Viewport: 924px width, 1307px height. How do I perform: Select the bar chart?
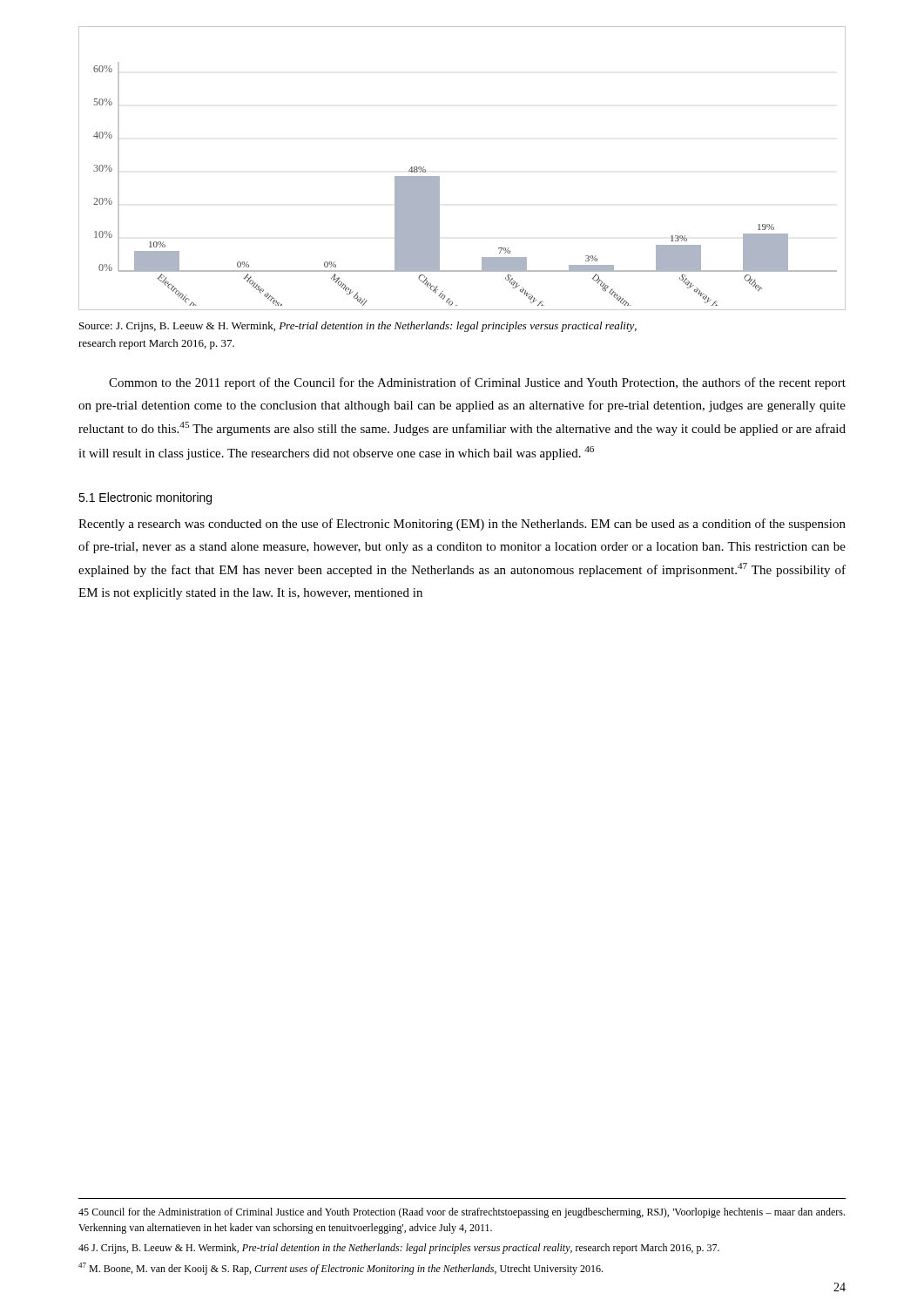(462, 168)
